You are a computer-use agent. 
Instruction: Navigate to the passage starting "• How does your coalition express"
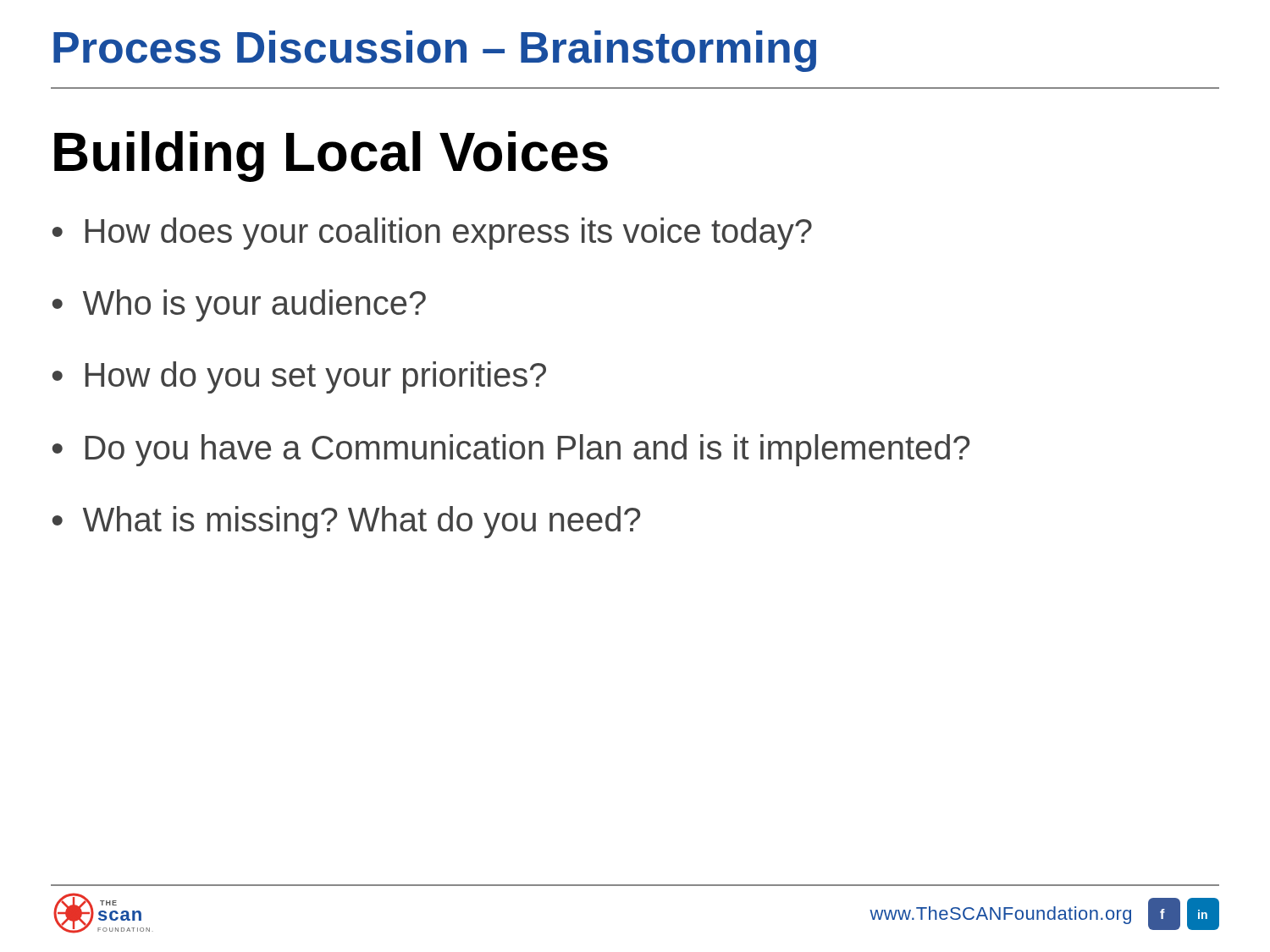point(432,232)
